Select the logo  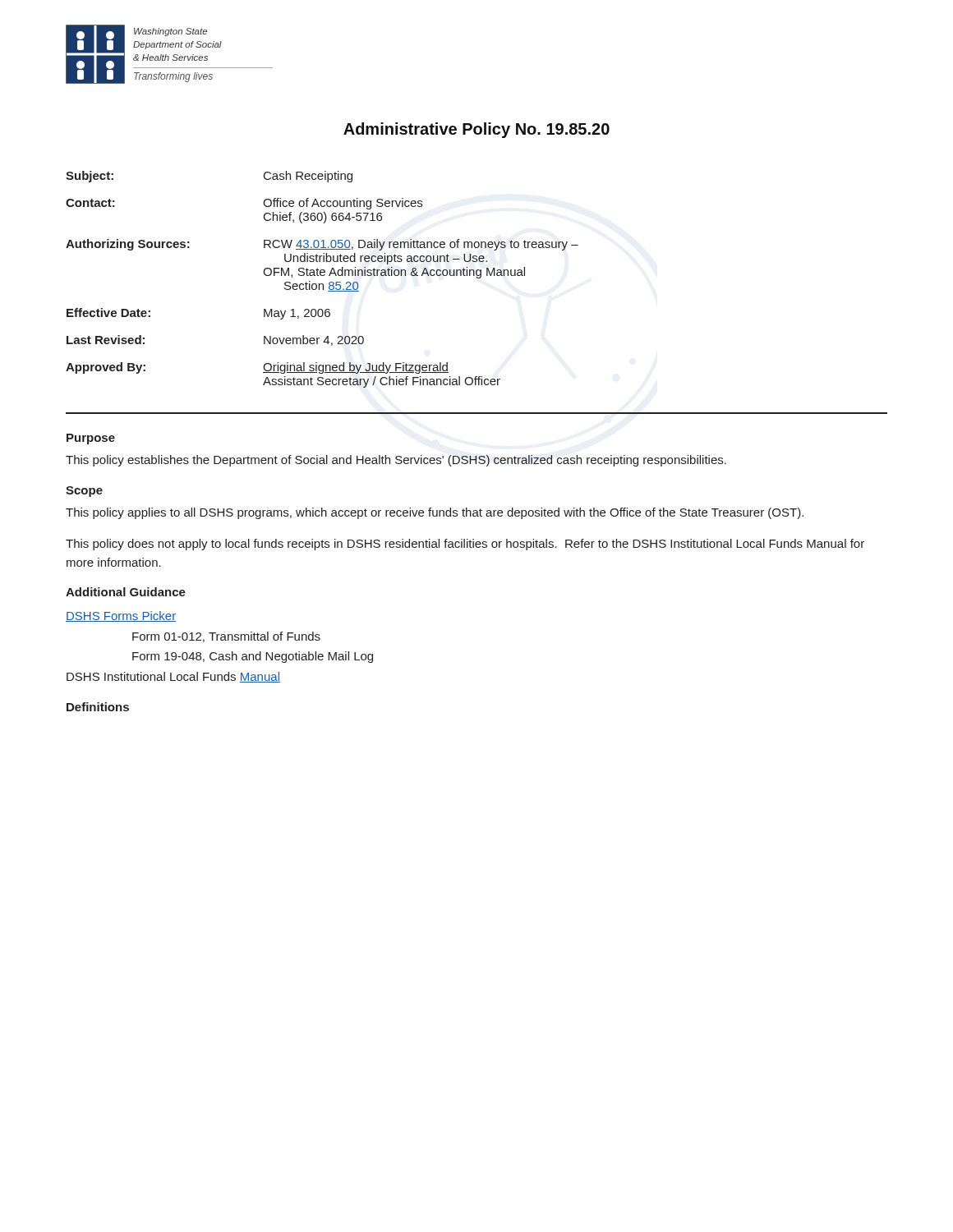coord(169,57)
